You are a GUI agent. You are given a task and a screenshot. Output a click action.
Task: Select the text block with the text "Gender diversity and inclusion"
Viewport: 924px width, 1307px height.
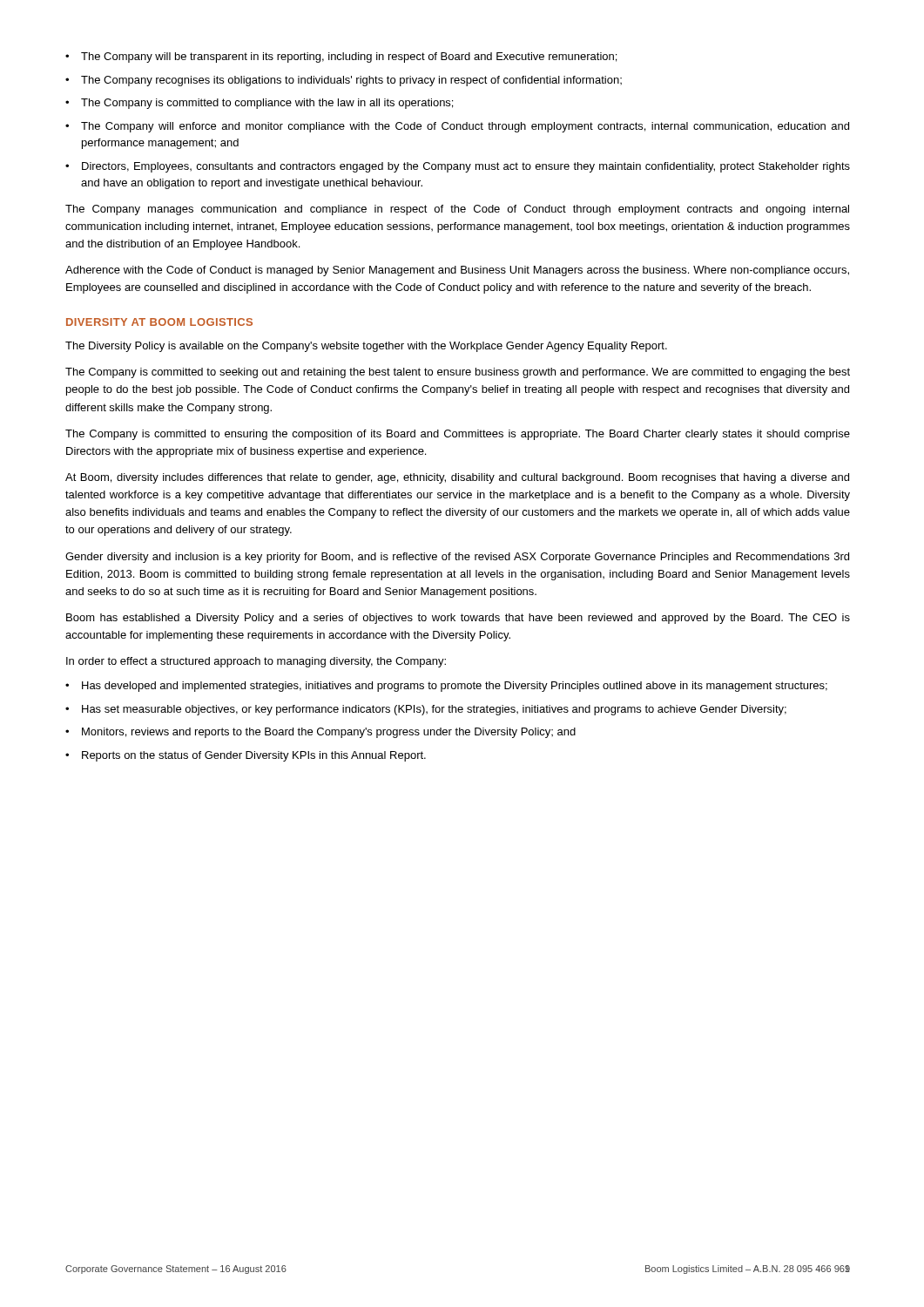(458, 574)
